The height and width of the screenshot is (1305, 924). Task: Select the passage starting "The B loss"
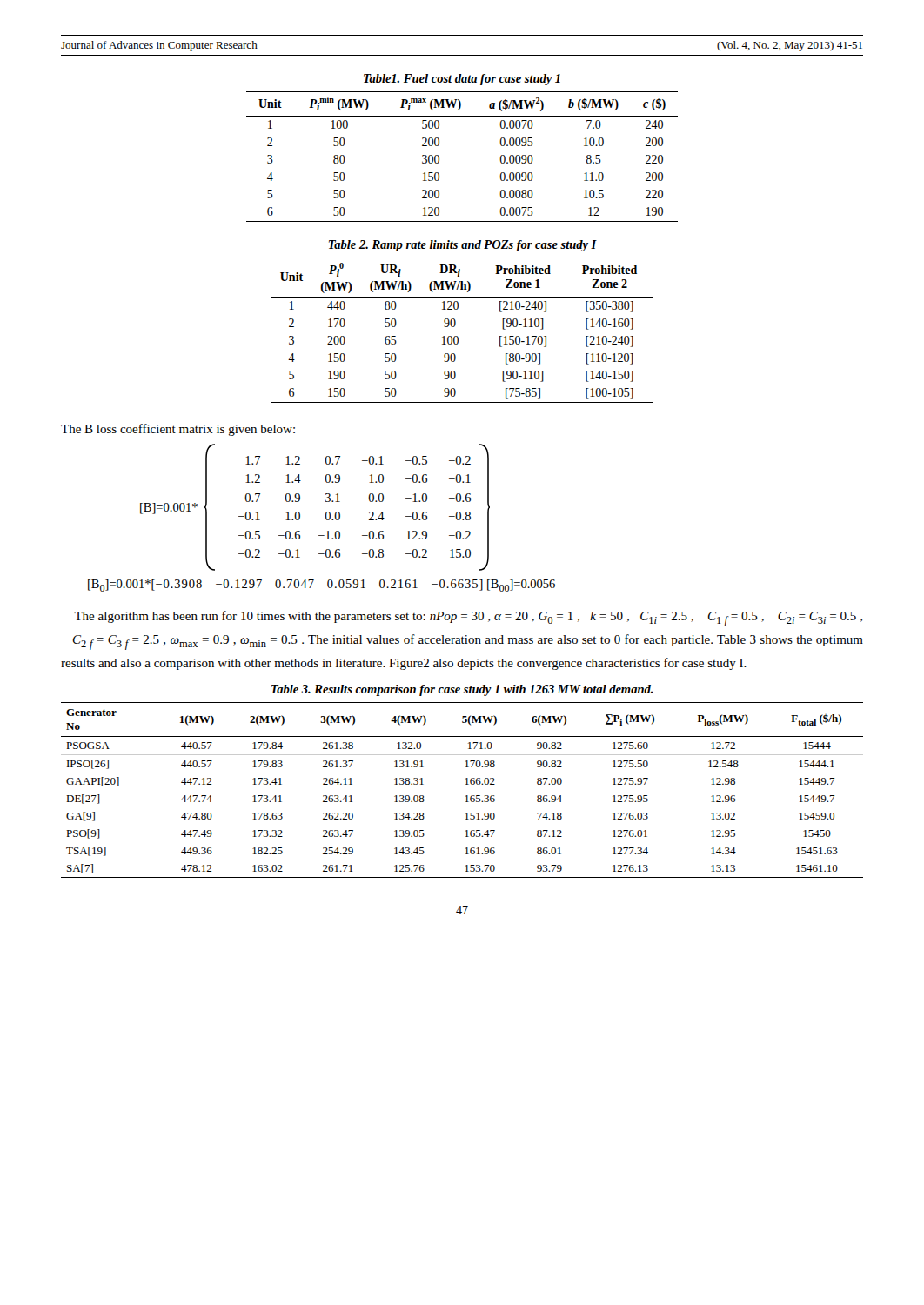(x=178, y=429)
